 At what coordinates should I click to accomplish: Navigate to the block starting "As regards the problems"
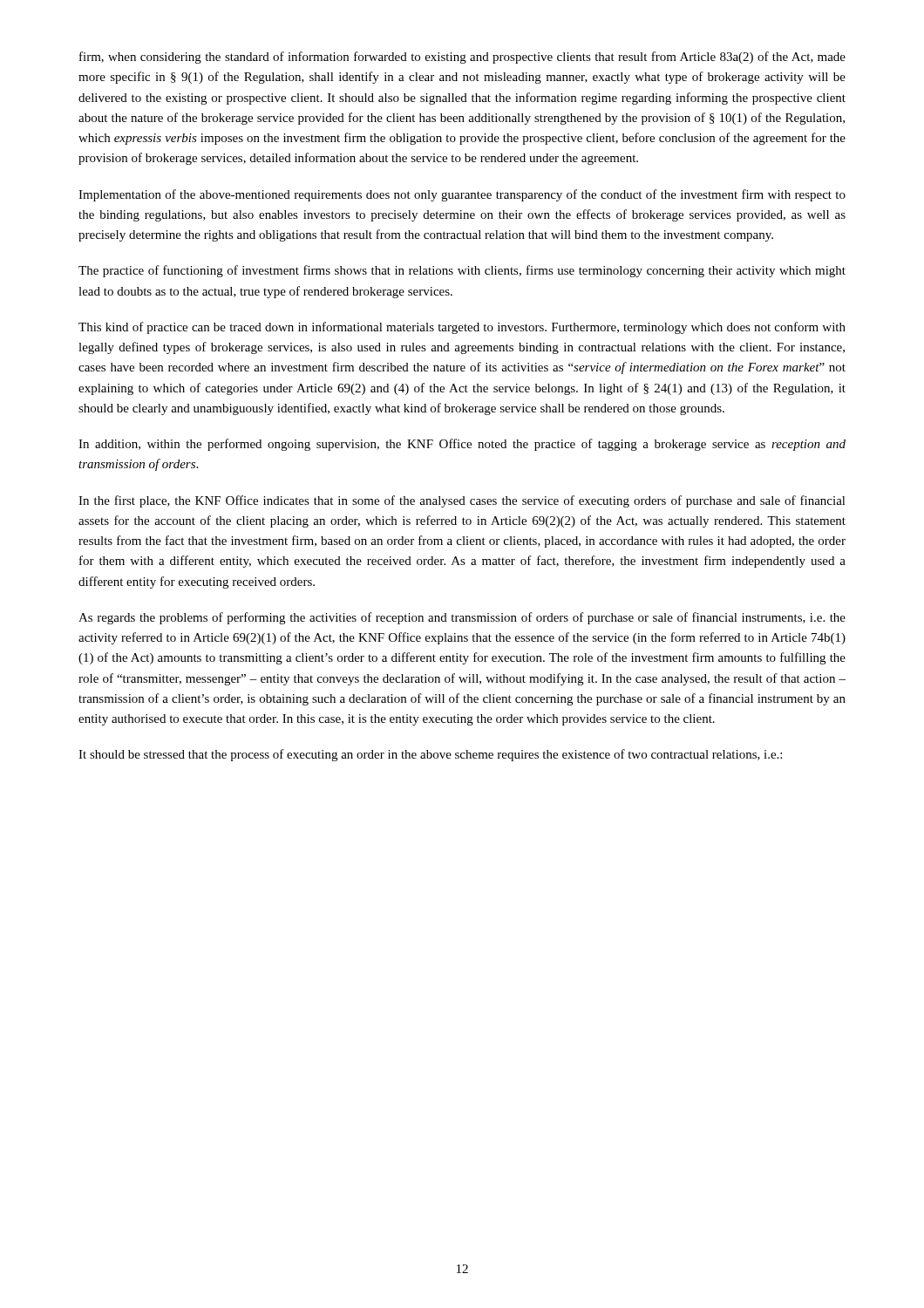click(x=462, y=668)
